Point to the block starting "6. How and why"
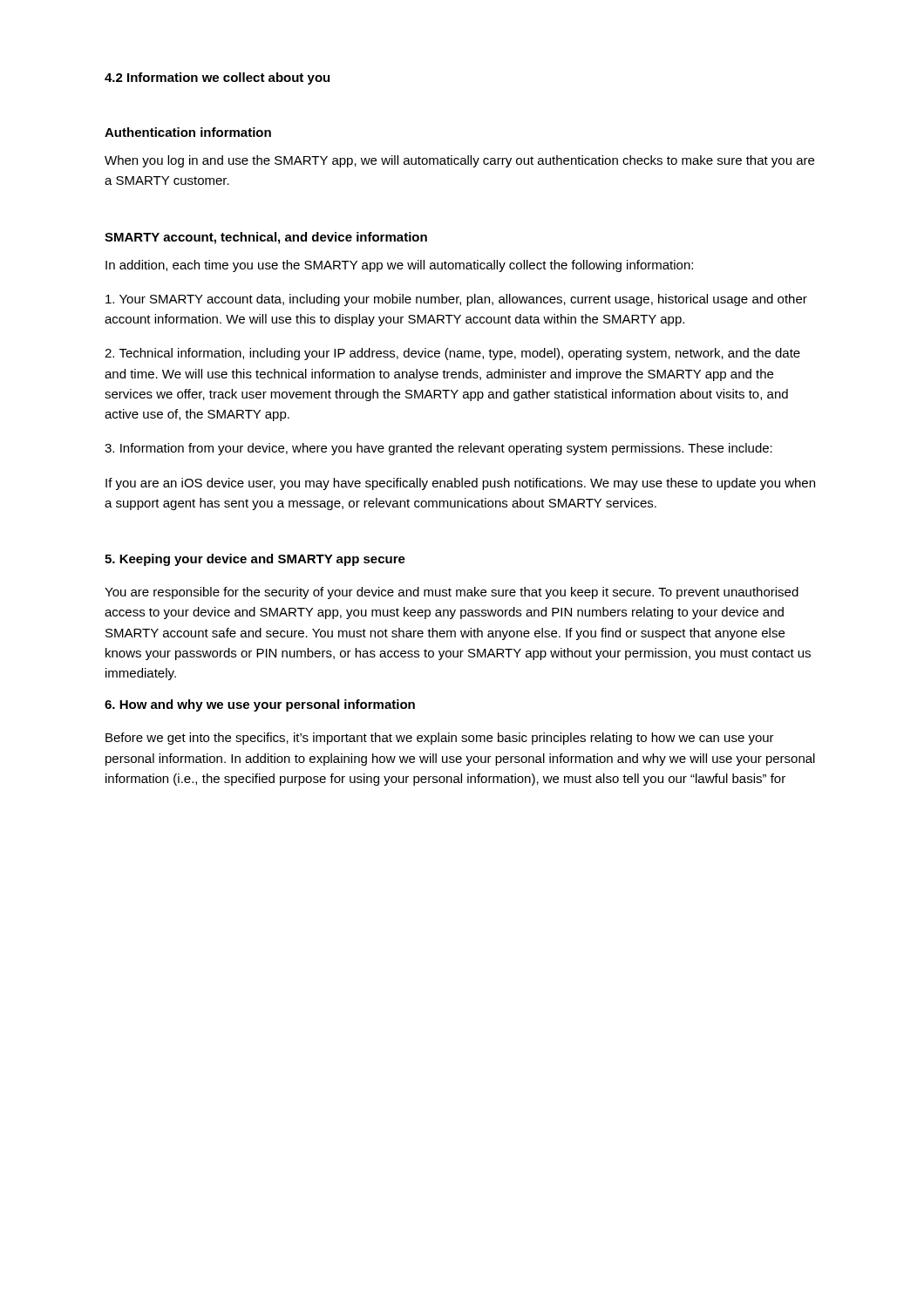The height and width of the screenshot is (1308, 924). pos(260,704)
